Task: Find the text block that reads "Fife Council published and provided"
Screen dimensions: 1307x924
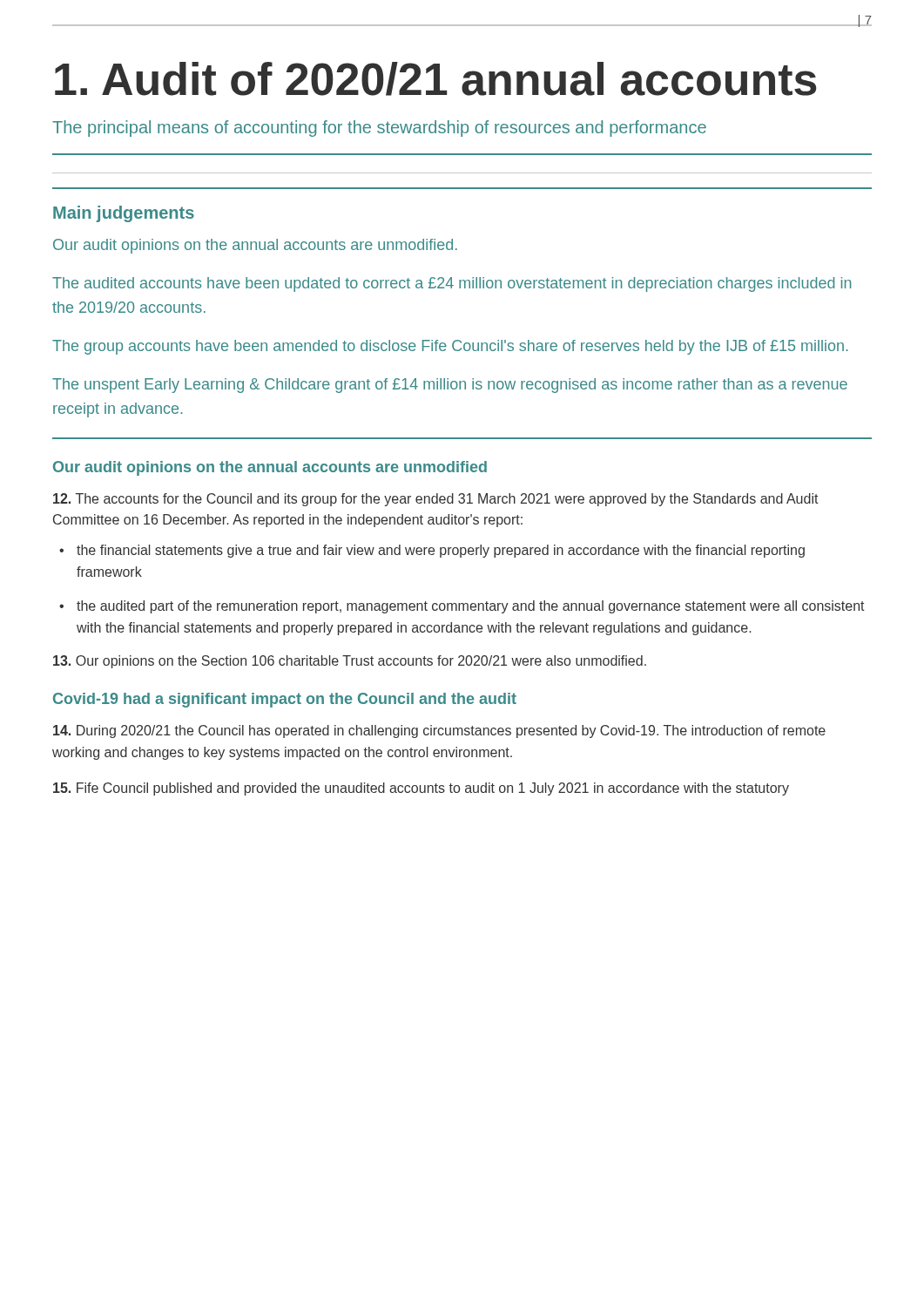Action: pyautogui.click(x=421, y=788)
